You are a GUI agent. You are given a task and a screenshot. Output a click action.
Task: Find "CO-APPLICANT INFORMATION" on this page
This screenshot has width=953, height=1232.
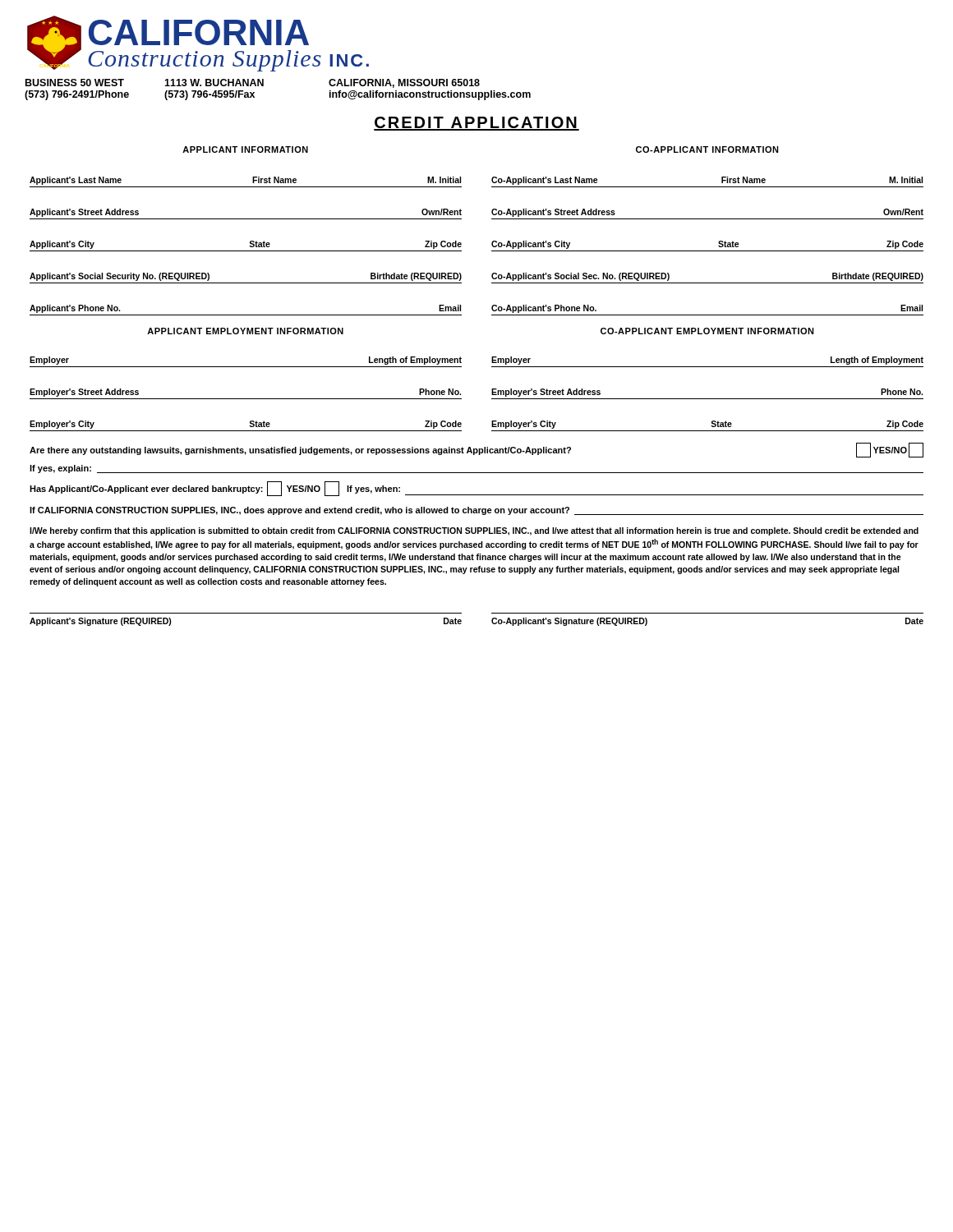pos(707,149)
